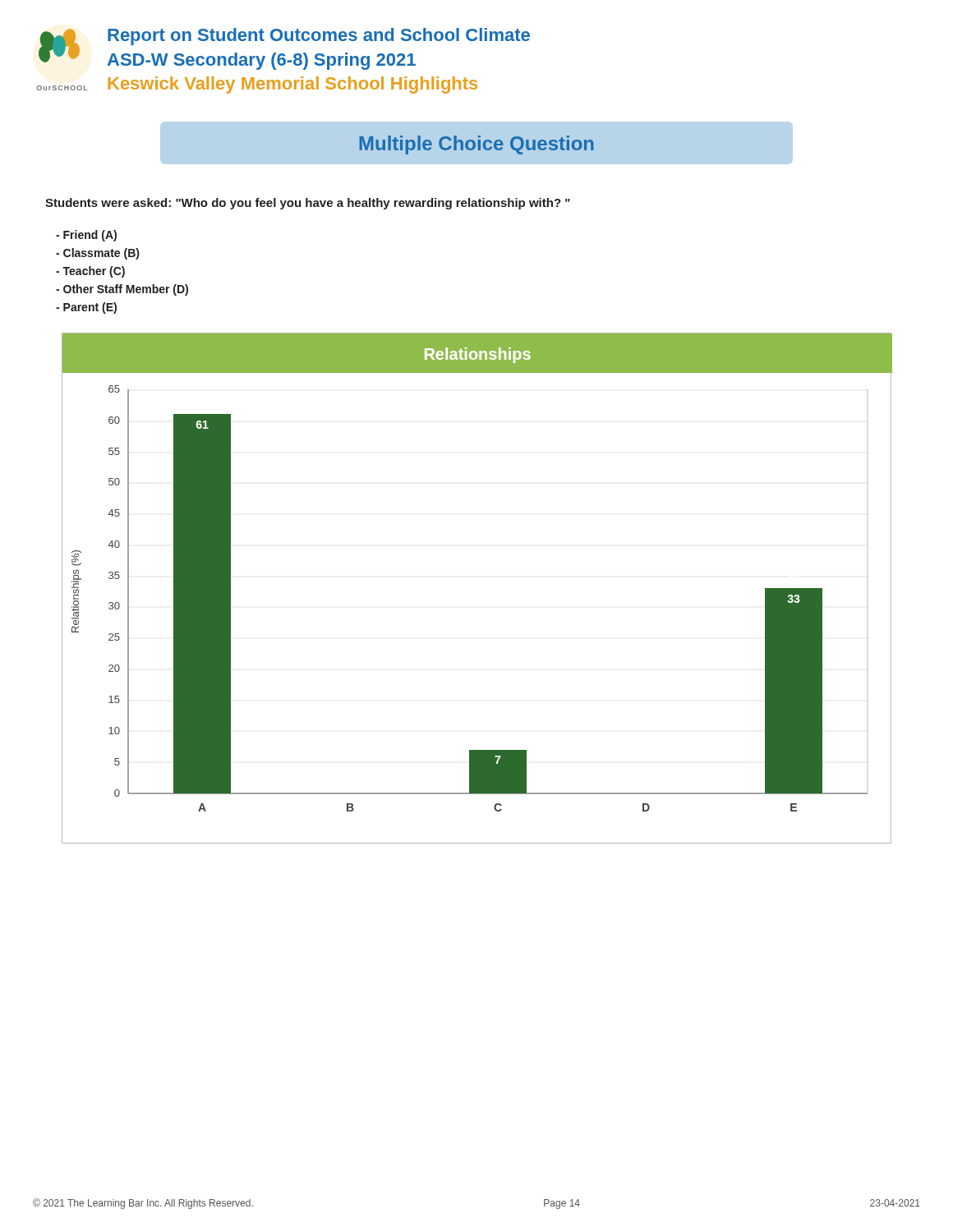The height and width of the screenshot is (1232, 953).
Task: Locate the list item with the text "Parent (E)"
Action: [87, 307]
